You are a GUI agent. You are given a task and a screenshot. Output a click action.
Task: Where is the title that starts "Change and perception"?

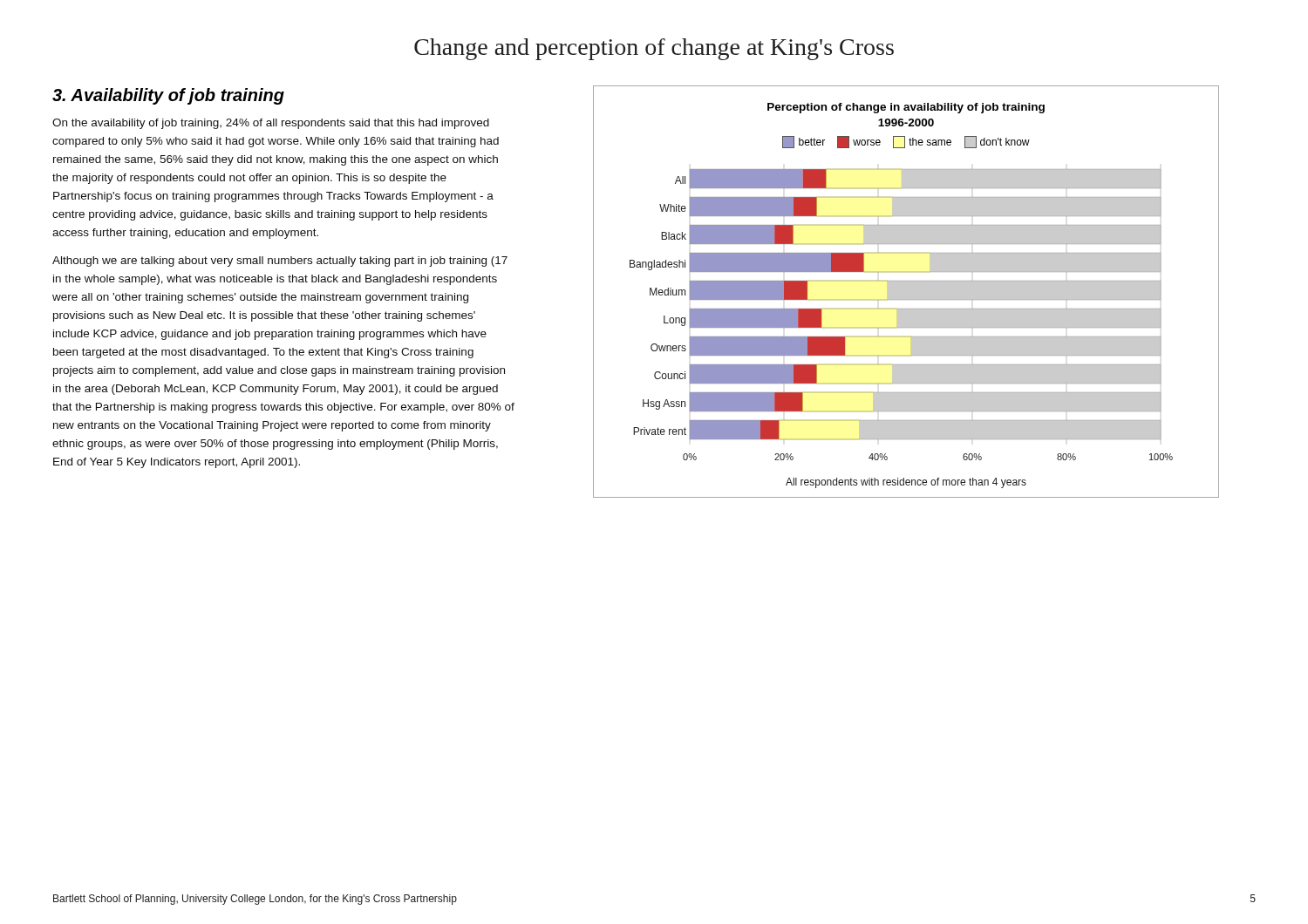point(654,47)
